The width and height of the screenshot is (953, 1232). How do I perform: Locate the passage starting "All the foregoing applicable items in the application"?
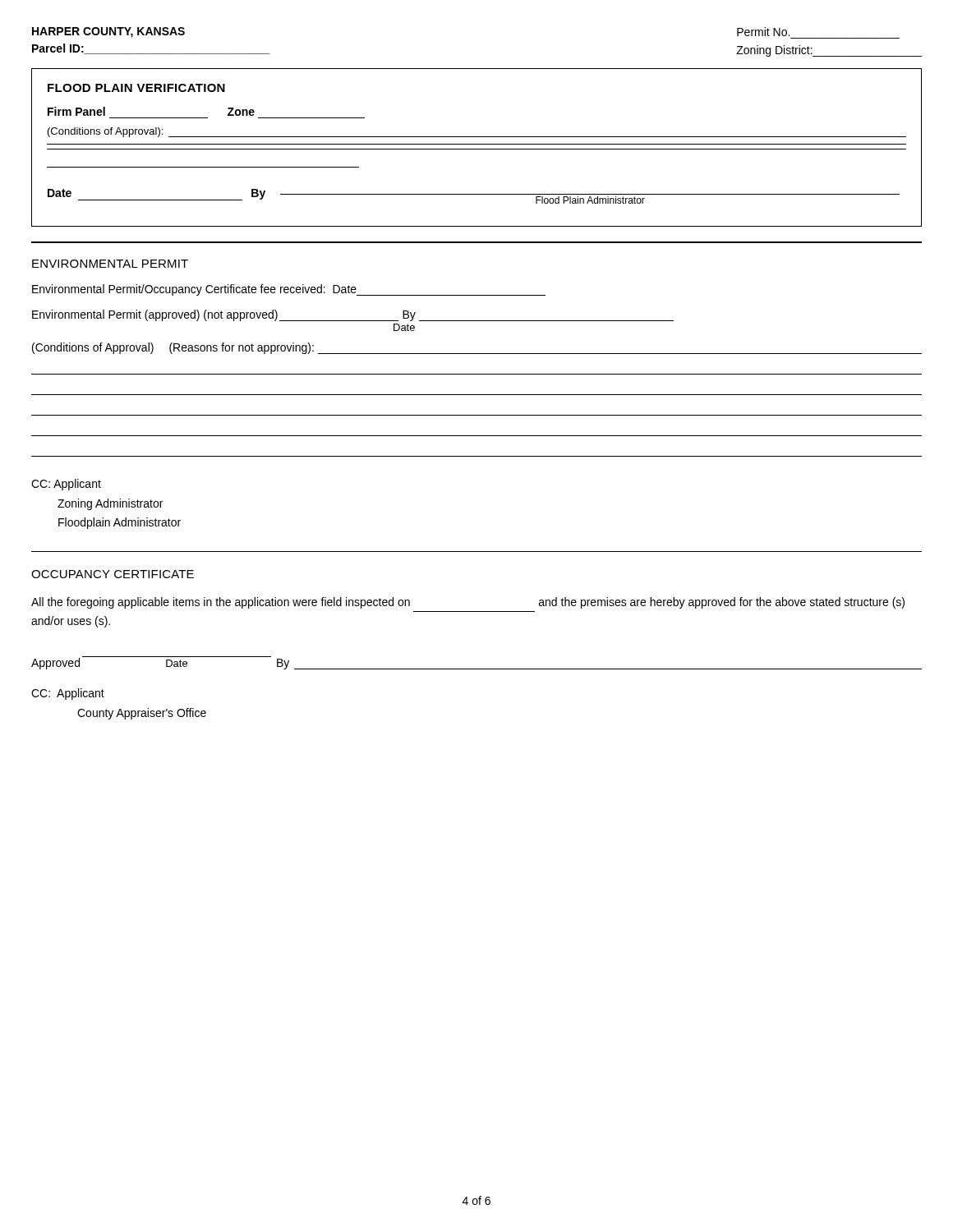tap(476, 611)
